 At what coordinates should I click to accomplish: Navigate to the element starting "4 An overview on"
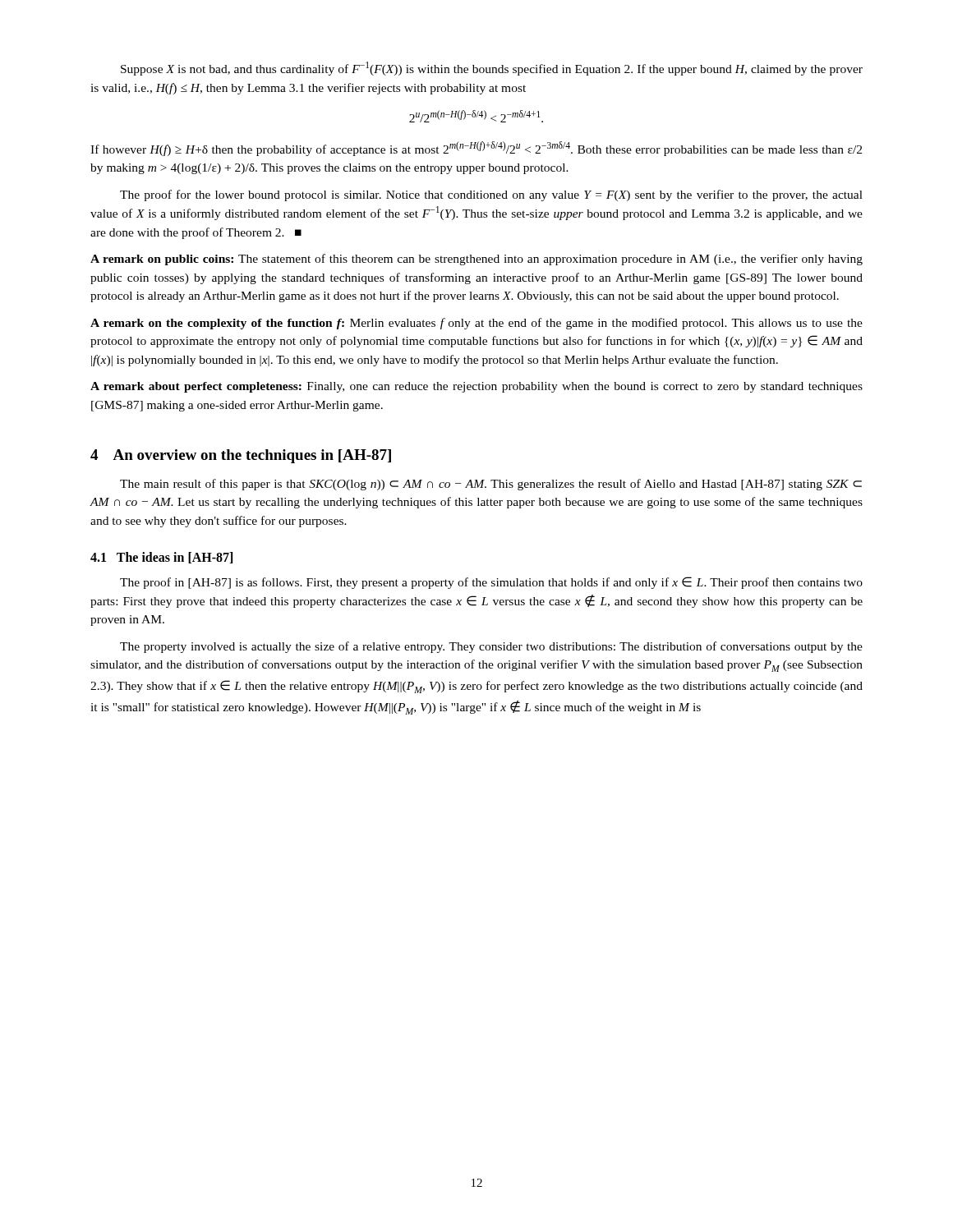[x=241, y=455]
